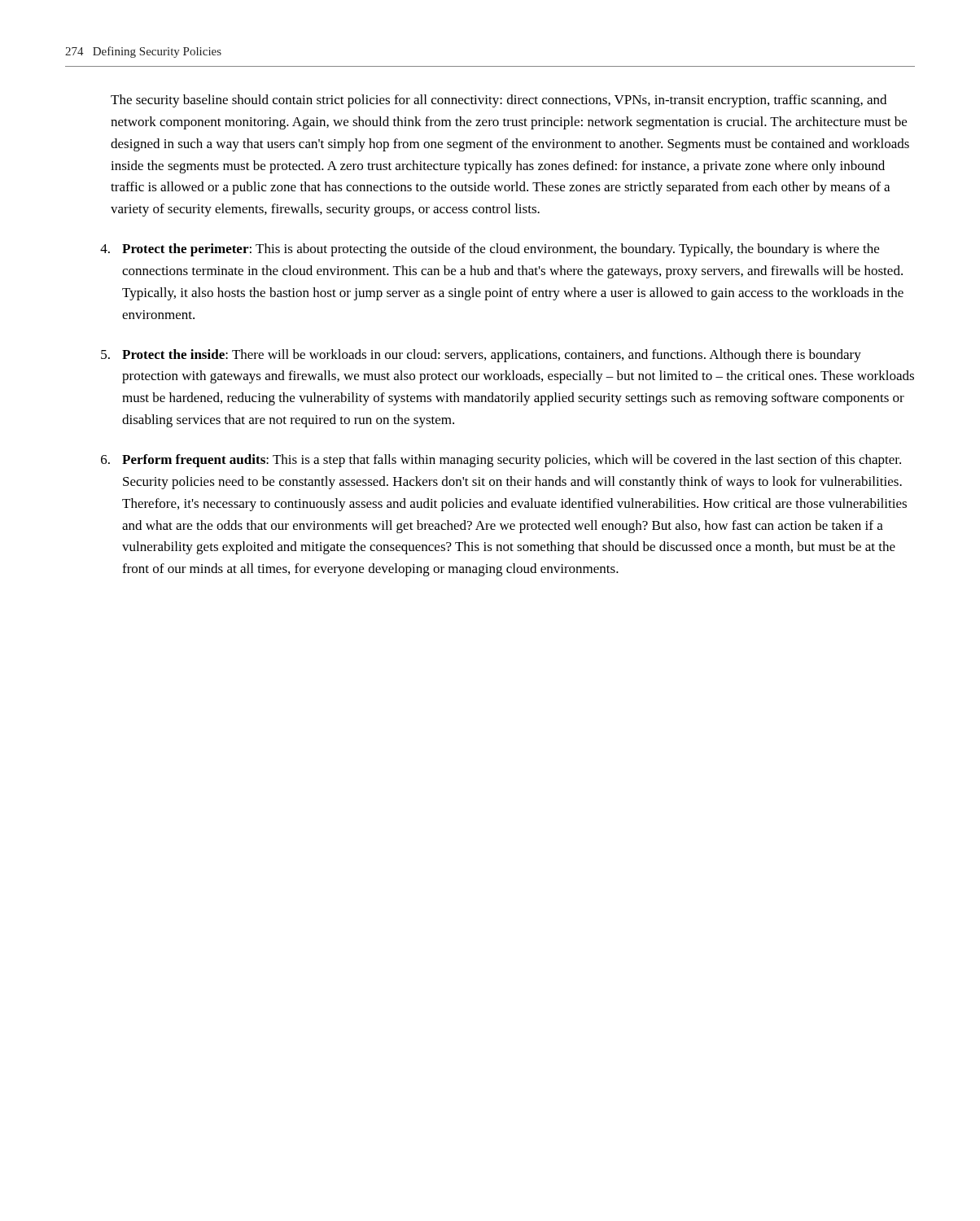Locate the text block containing "The security baseline should contain strict"

[x=510, y=154]
